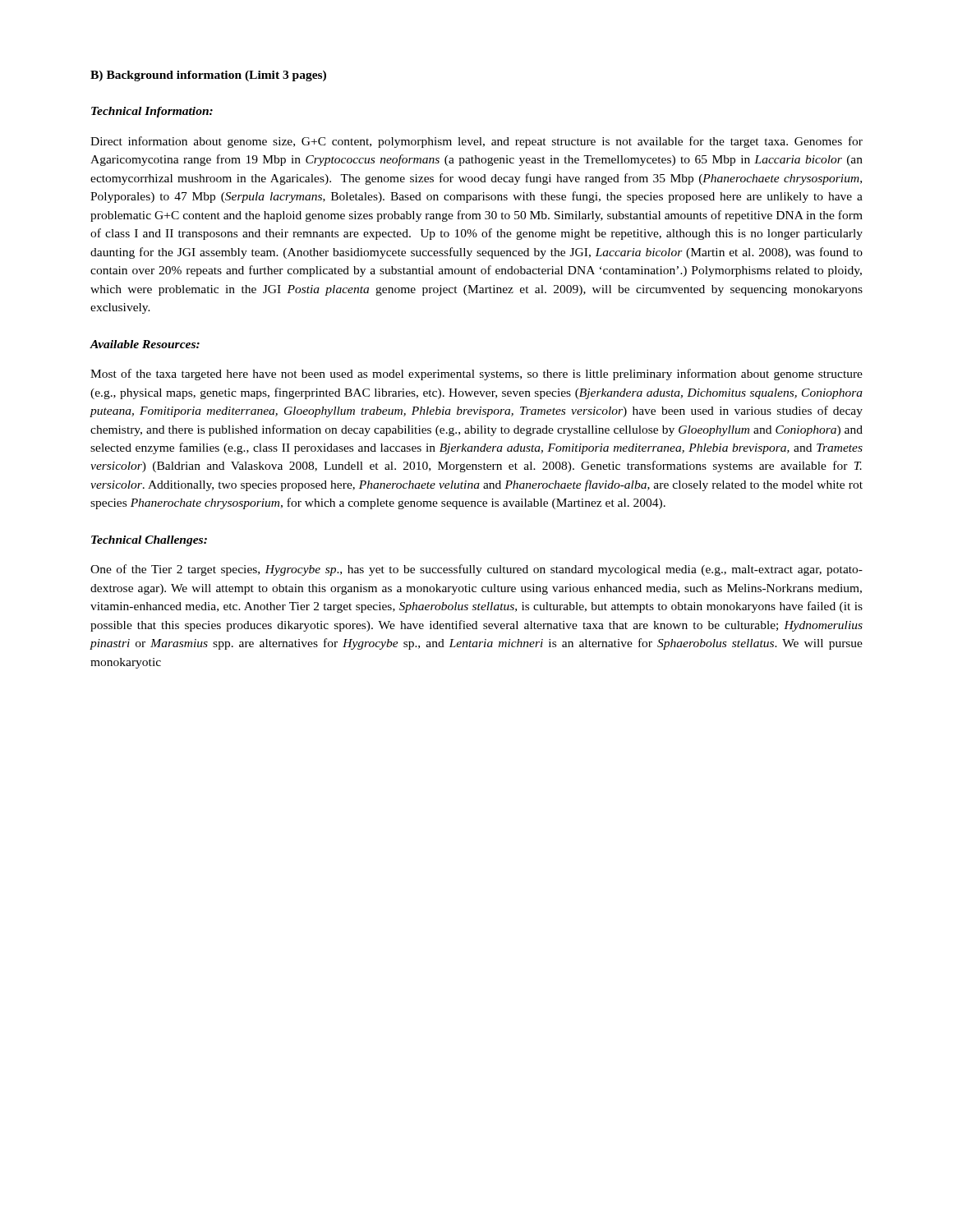Viewport: 953px width, 1232px height.
Task: Where is the passage that starts "Direct information about genome size,"?
Action: 476,224
